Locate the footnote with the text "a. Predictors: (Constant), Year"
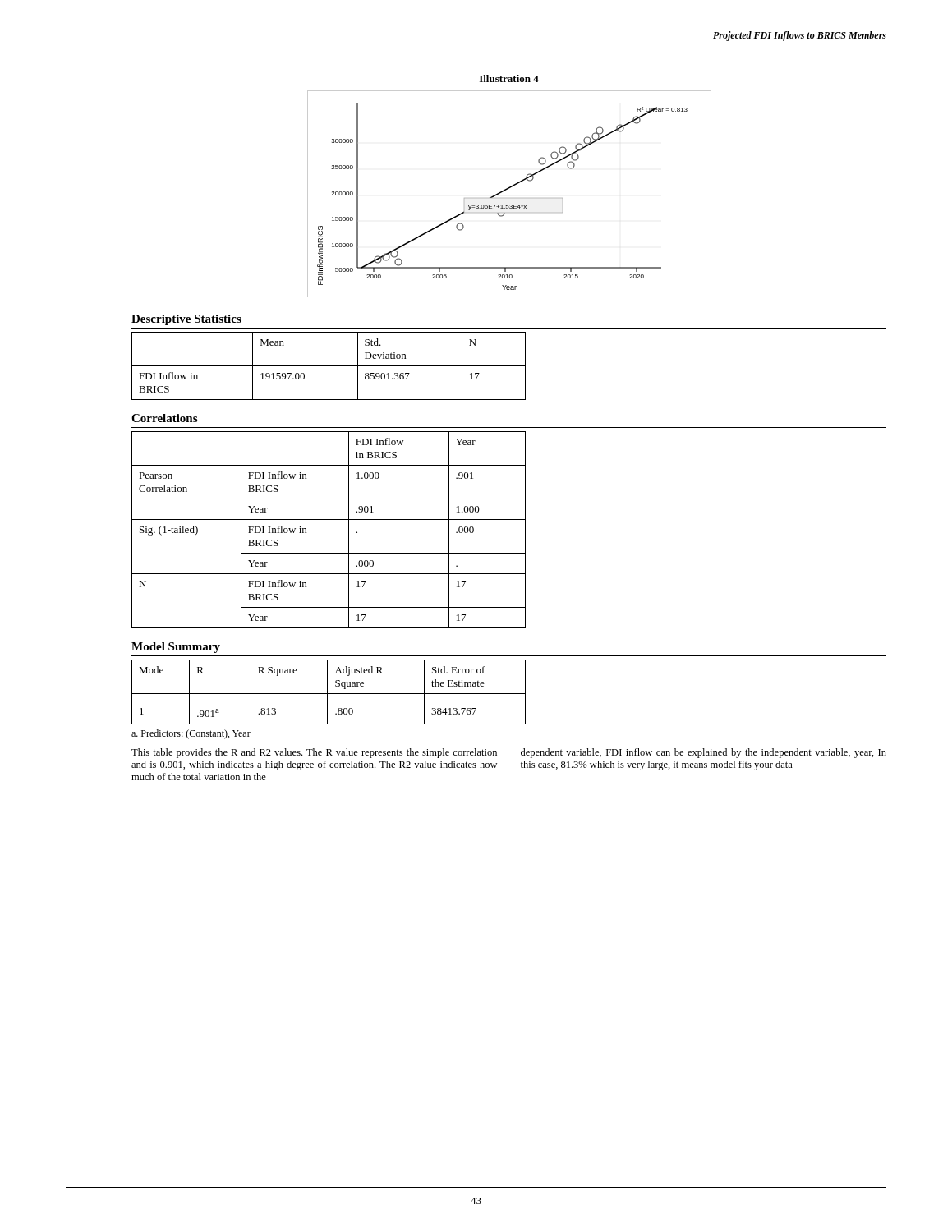952x1232 pixels. [x=191, y=734]
